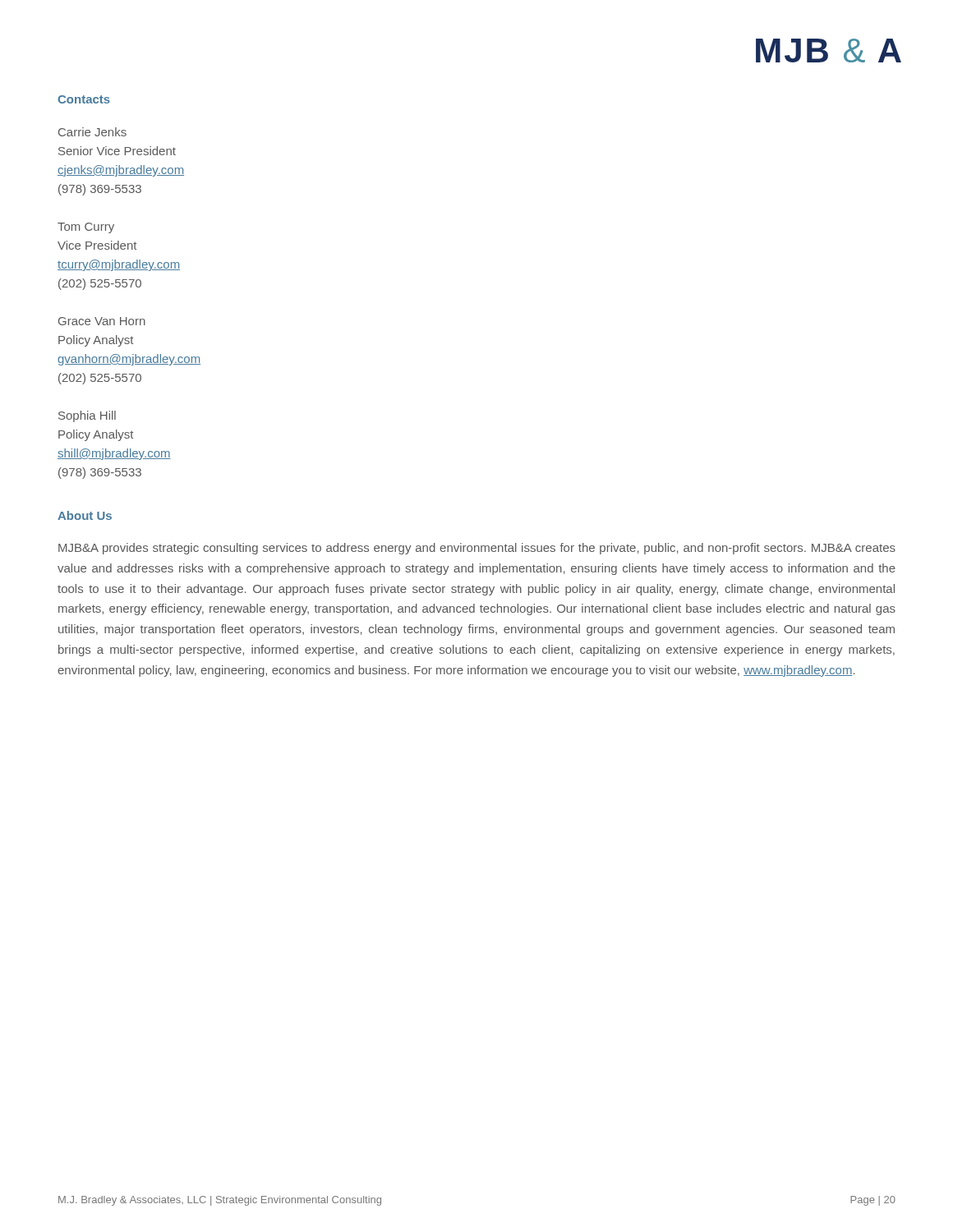The height and width of the screenshot is (1232, 953).
Task: Select the text starting "Tom Curry Vice President tcurry@mjbradley.com (202)"
Action: [119, 255]
